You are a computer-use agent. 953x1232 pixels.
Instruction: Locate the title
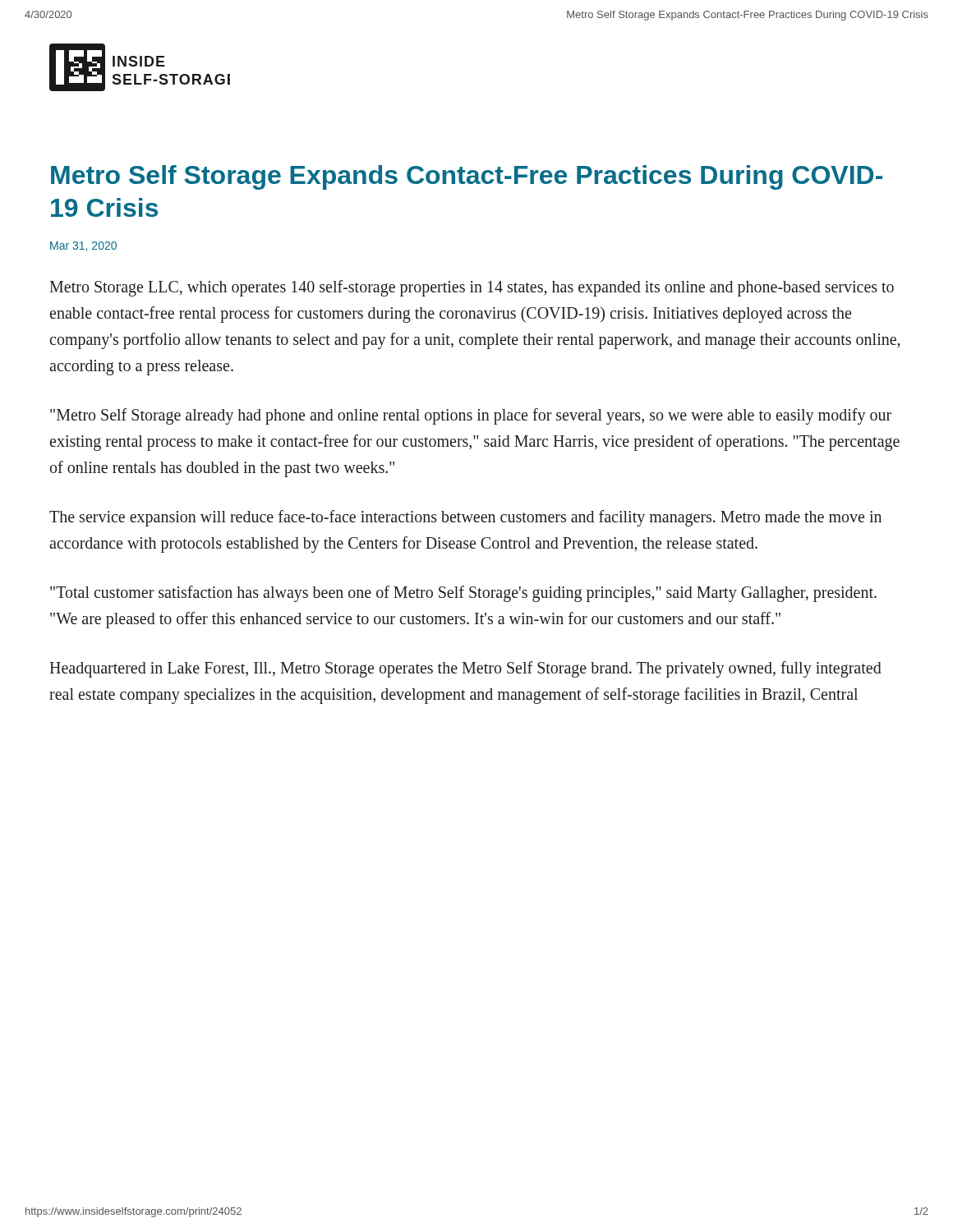466,191
